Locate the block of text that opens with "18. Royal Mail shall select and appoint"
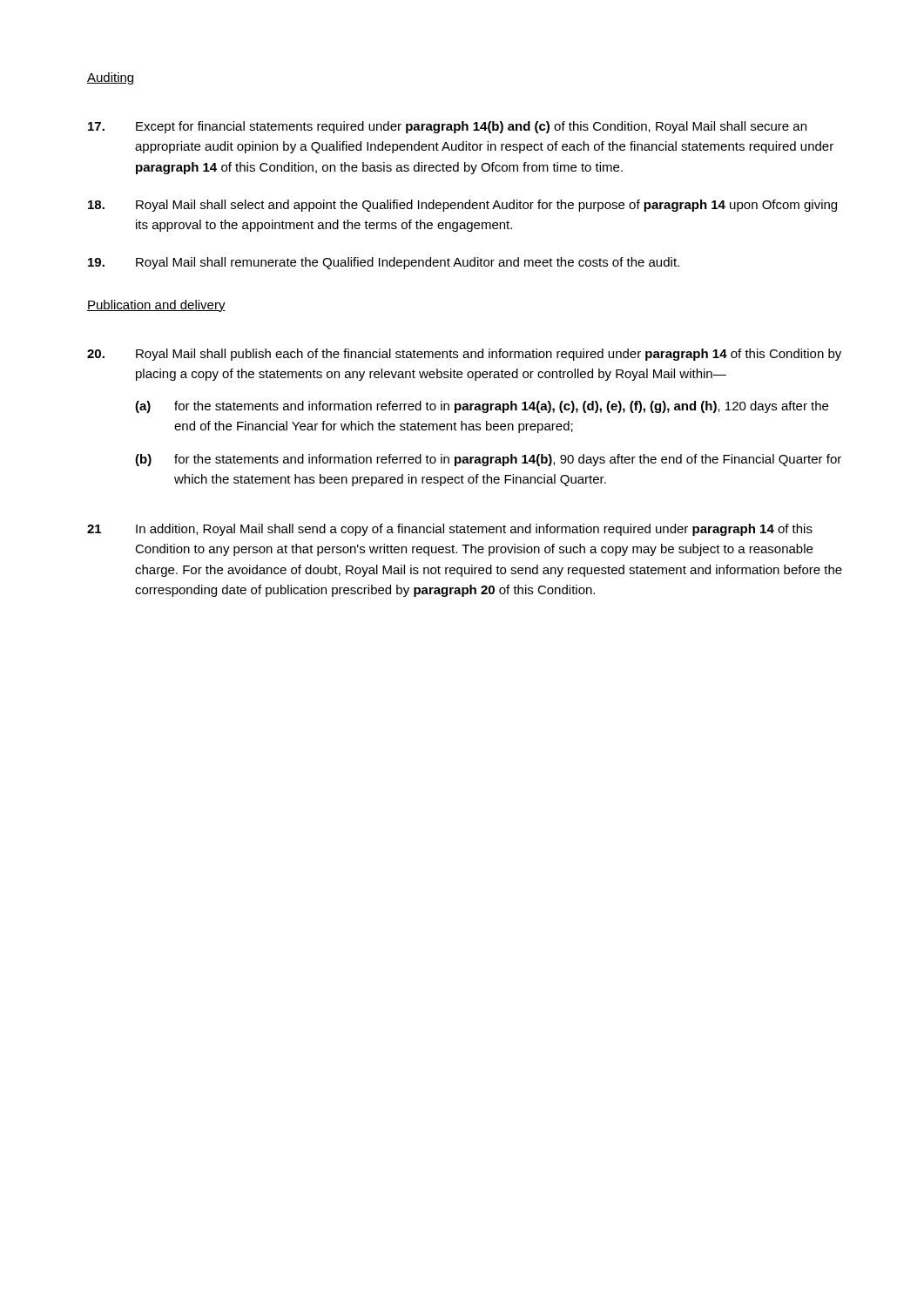The width and height of the screenshot is (924, 1307). [466, 214]
